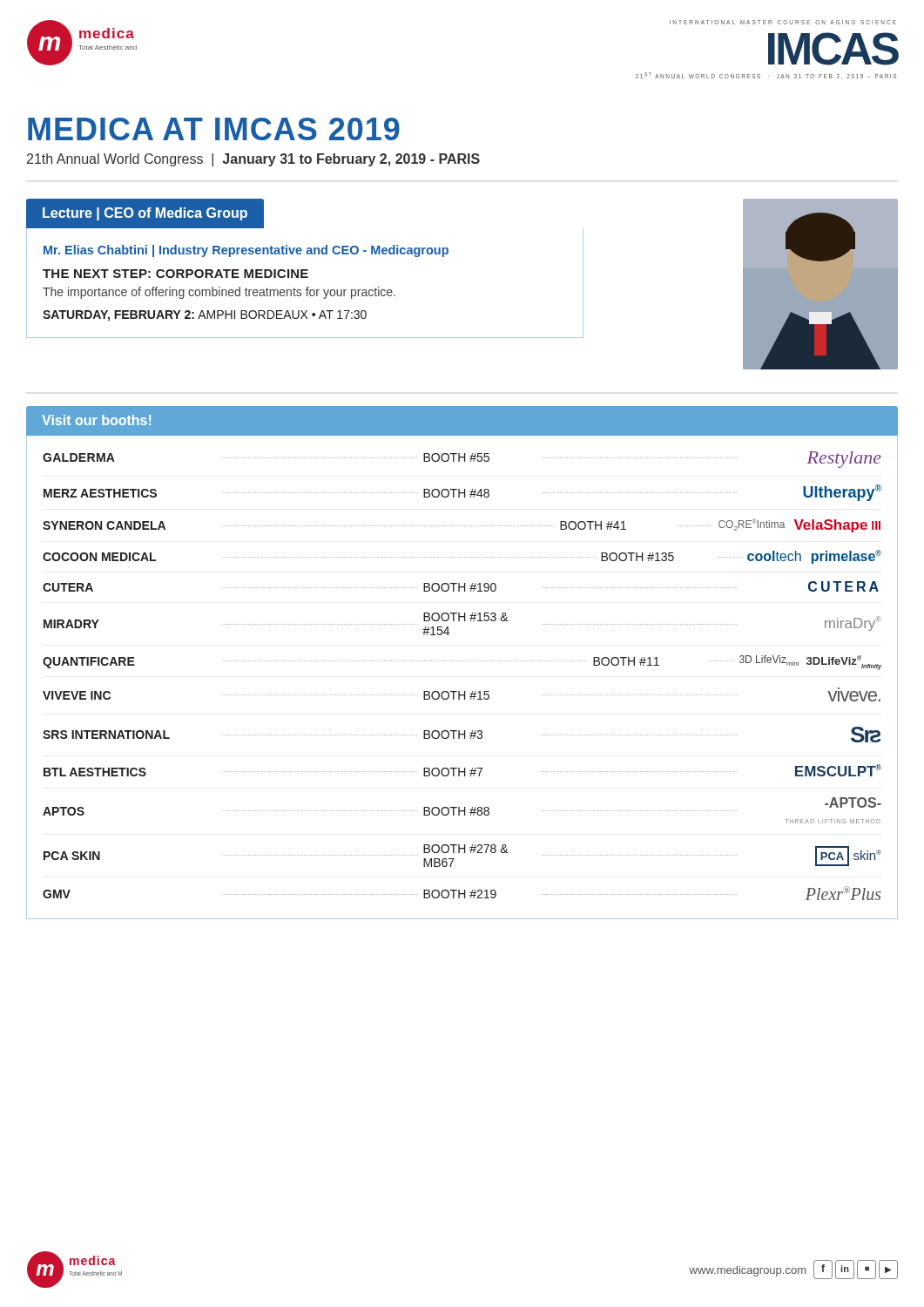Locate the text block starting "QUANTIFICARE BOOTH #11 3D LifeVizmini 3DLifeViz®Infinity"
This screenshot has width=924, height=1307.
coord(462,661)
